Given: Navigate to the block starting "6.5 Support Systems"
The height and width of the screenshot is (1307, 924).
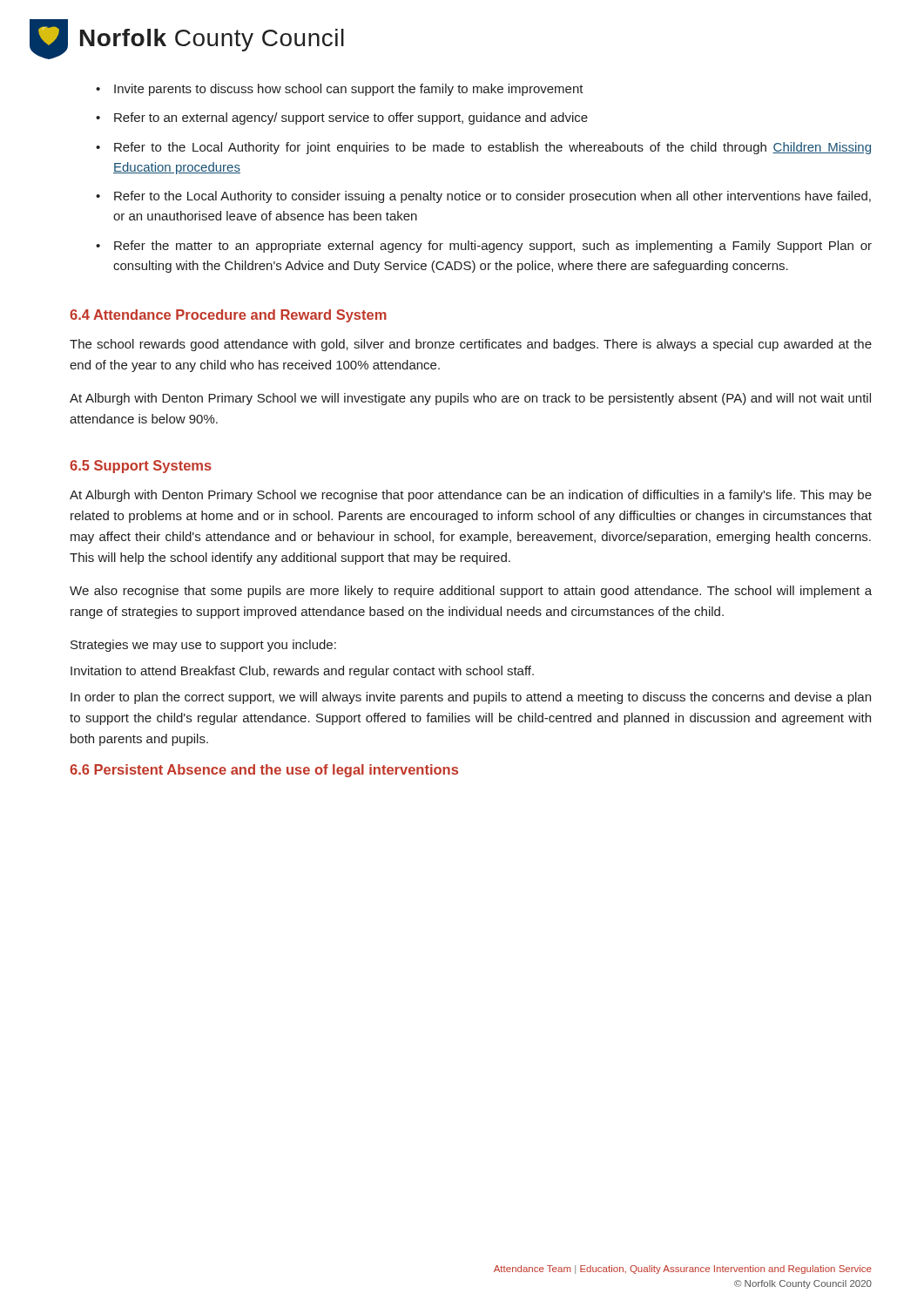Looking at the screenshot, I should (x=141, y=465).
